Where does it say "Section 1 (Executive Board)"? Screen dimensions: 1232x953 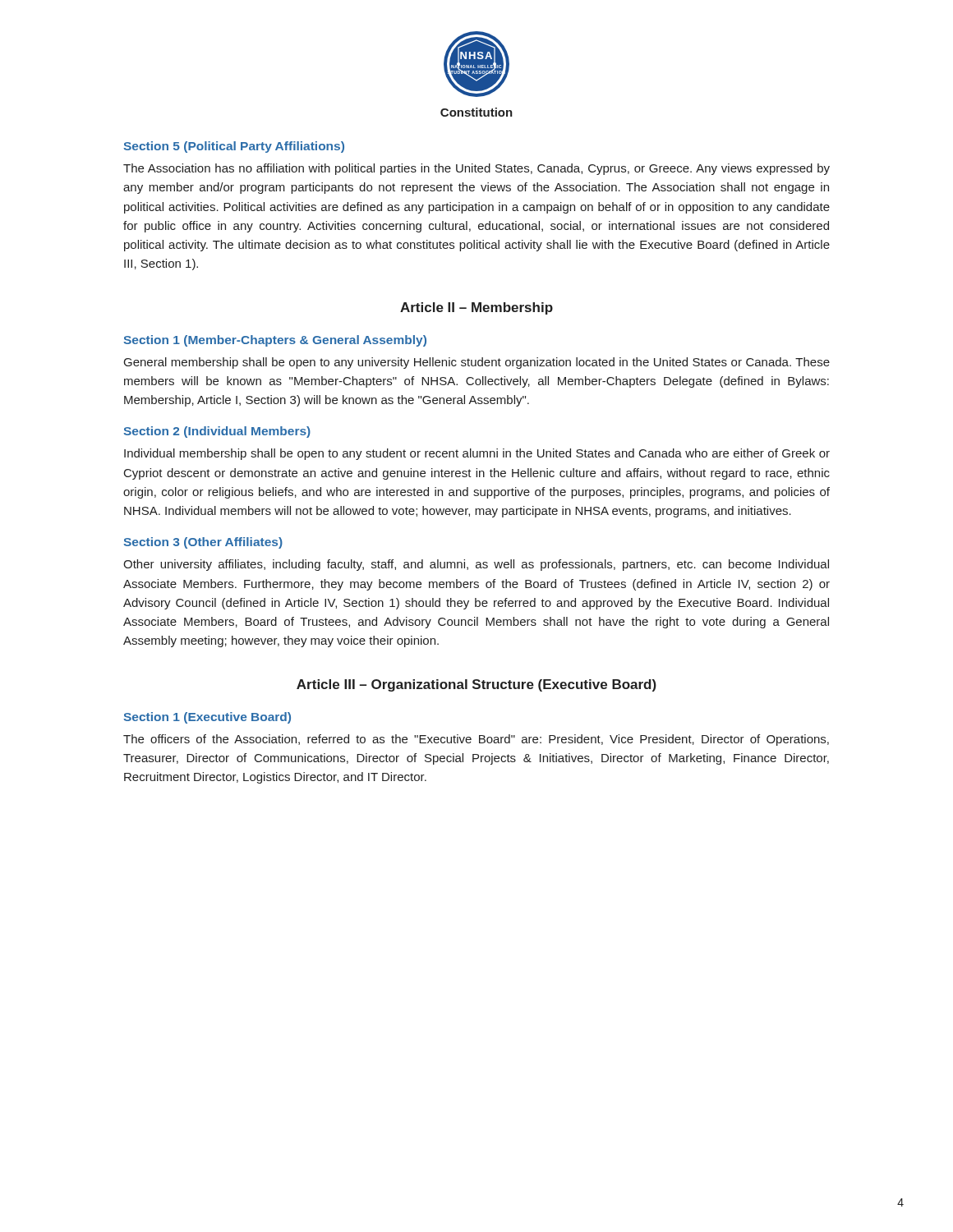point(207,716)
